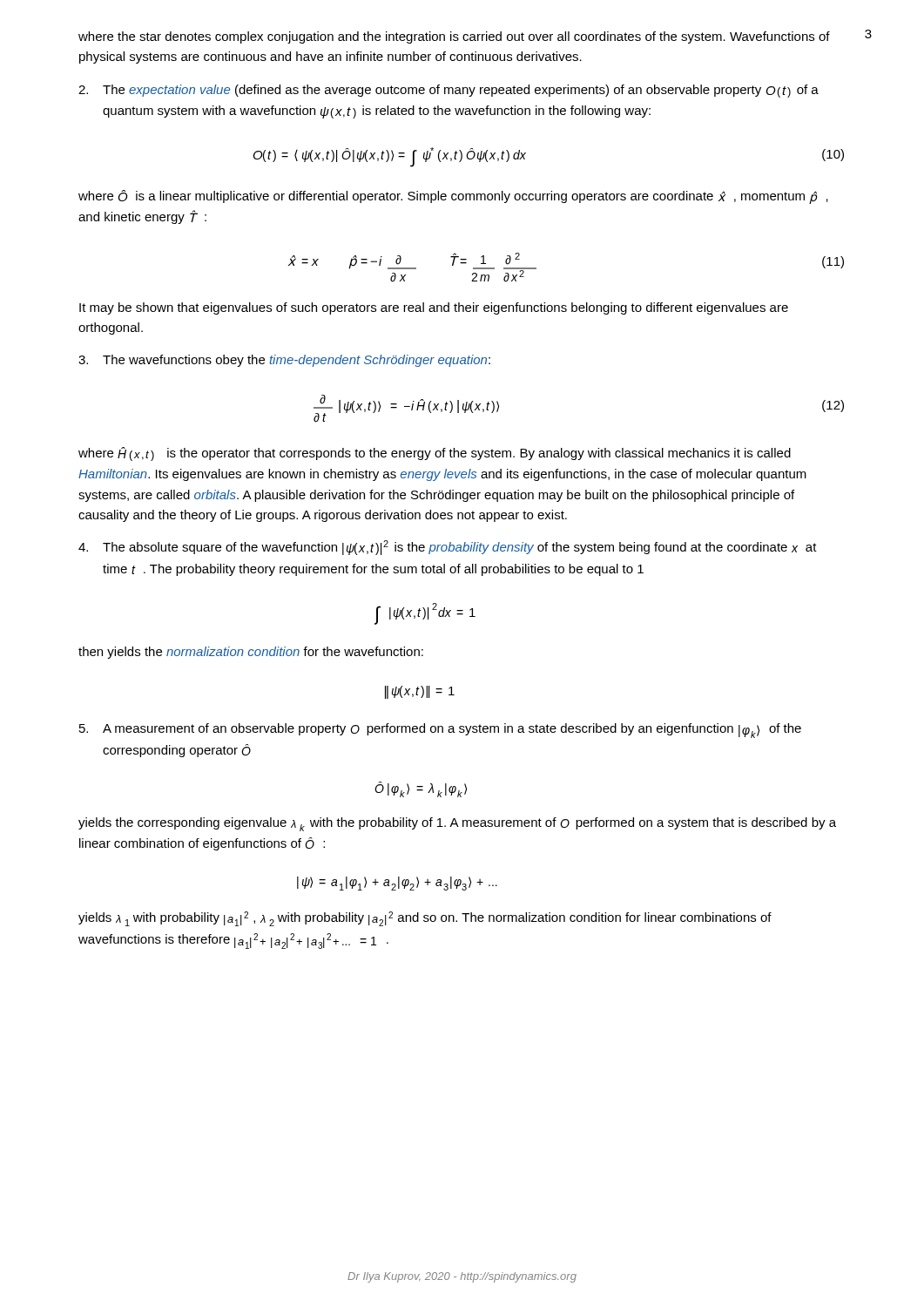This screenshot has width=924, height=1307.
Task: Select the formula with the text "| ψ ⟩ = a"
Action: (x=462, y=879)
